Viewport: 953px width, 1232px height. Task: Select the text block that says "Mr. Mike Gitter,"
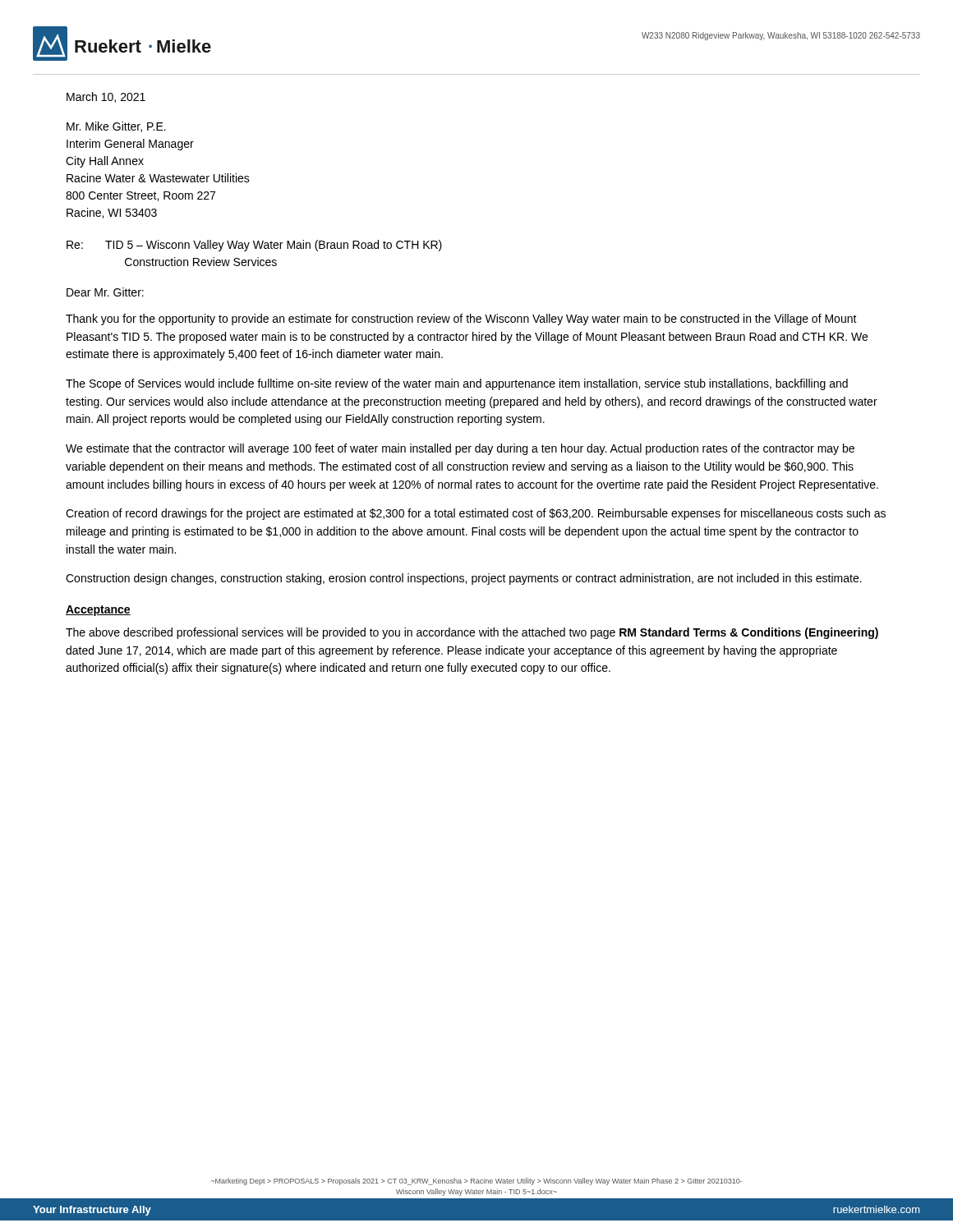158,170
